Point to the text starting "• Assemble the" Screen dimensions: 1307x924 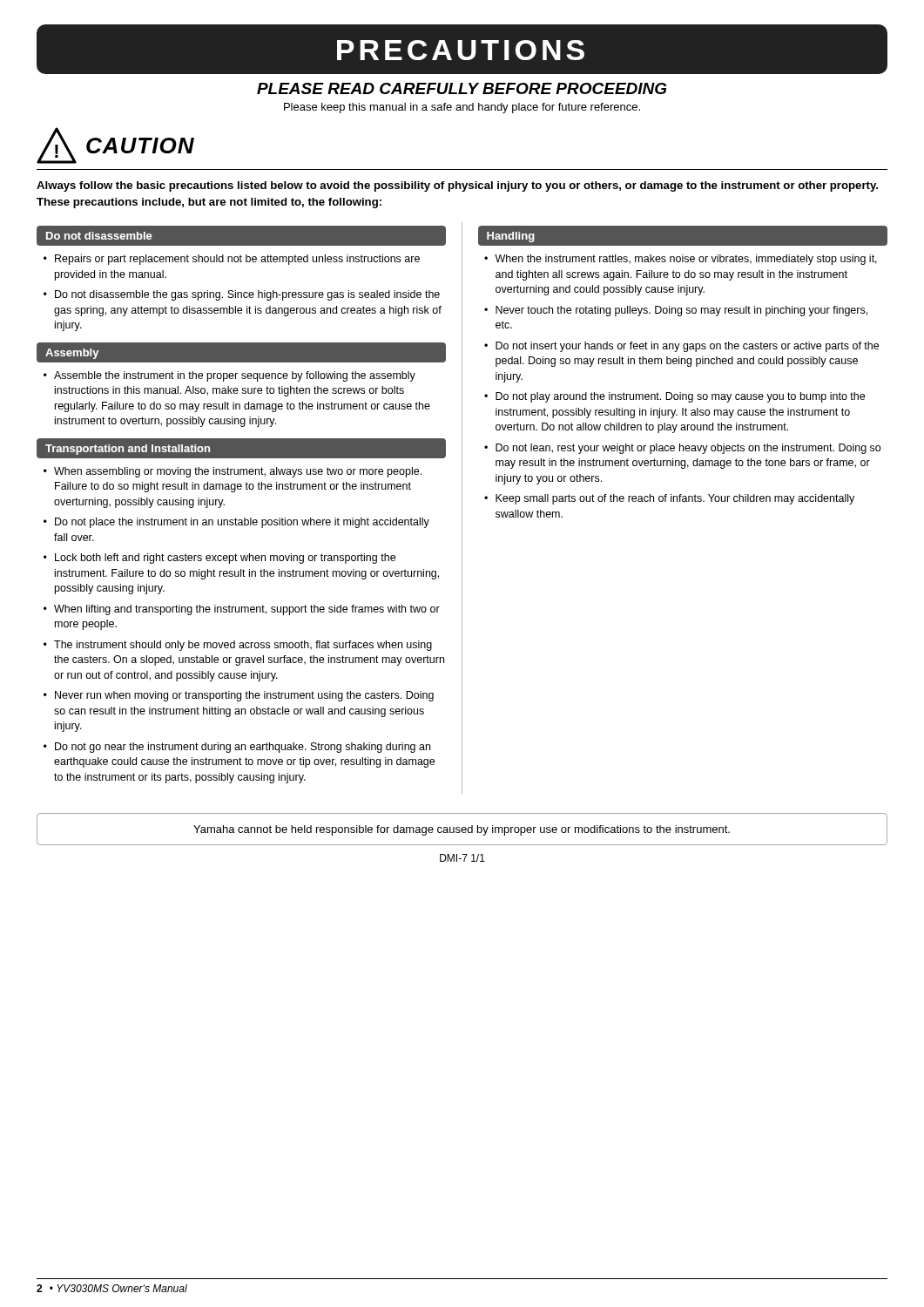(241, 399)
